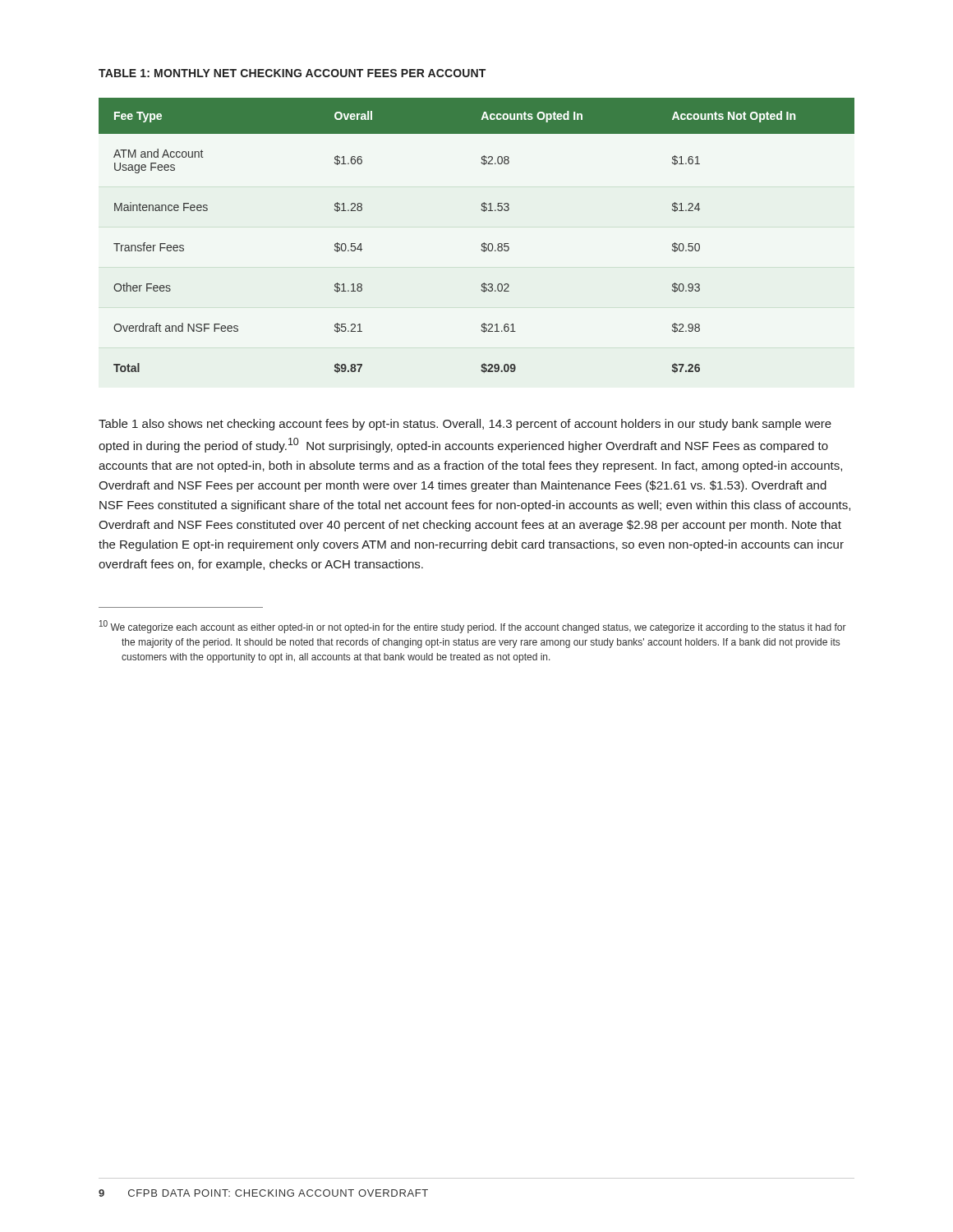Viewport: 953px width, 1232px height.
Task: Find the table
Action: [x=476, y=243]
